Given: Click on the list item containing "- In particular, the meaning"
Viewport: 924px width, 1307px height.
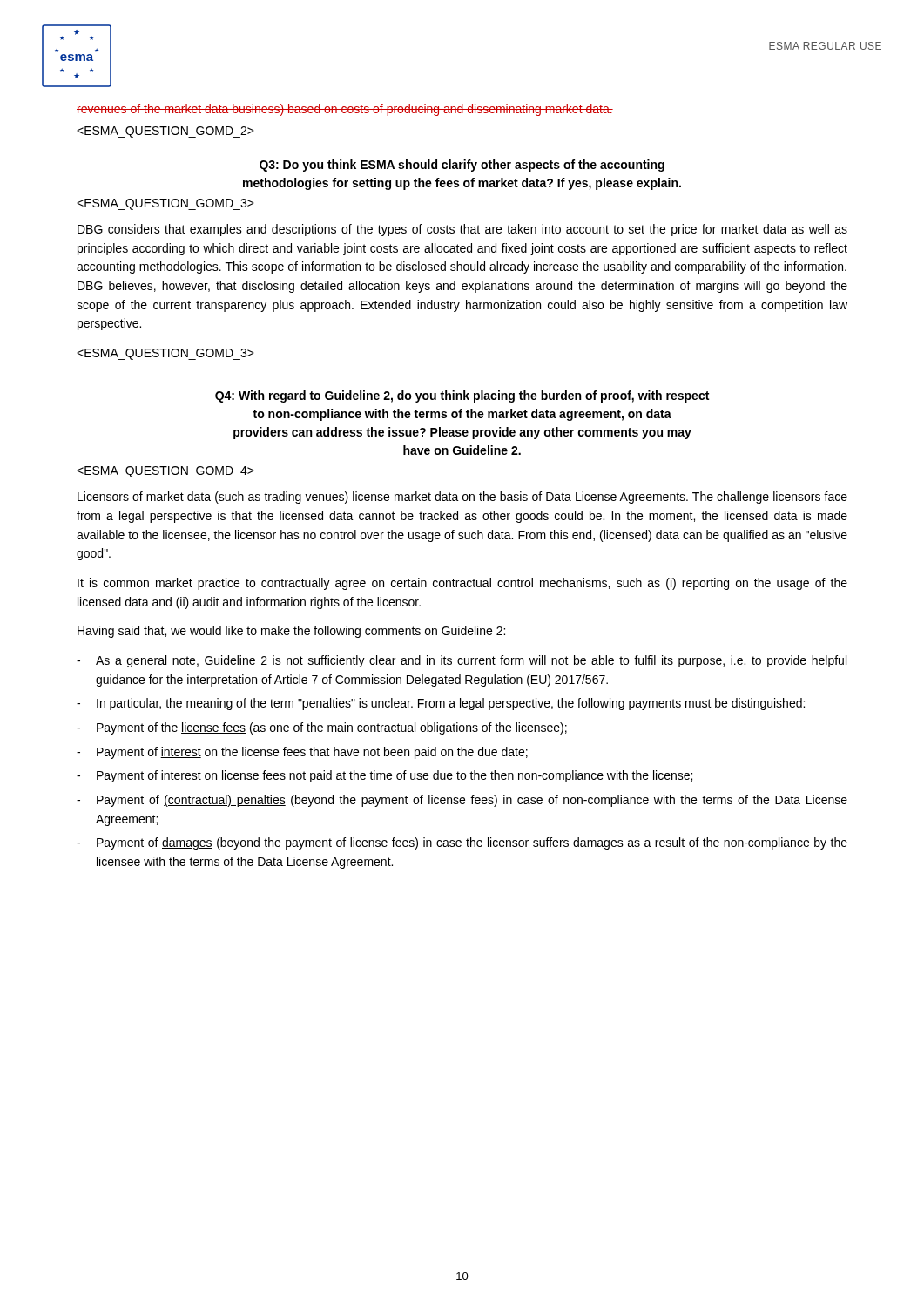Looking at the screenshot, I should click(x=462, y=704).
